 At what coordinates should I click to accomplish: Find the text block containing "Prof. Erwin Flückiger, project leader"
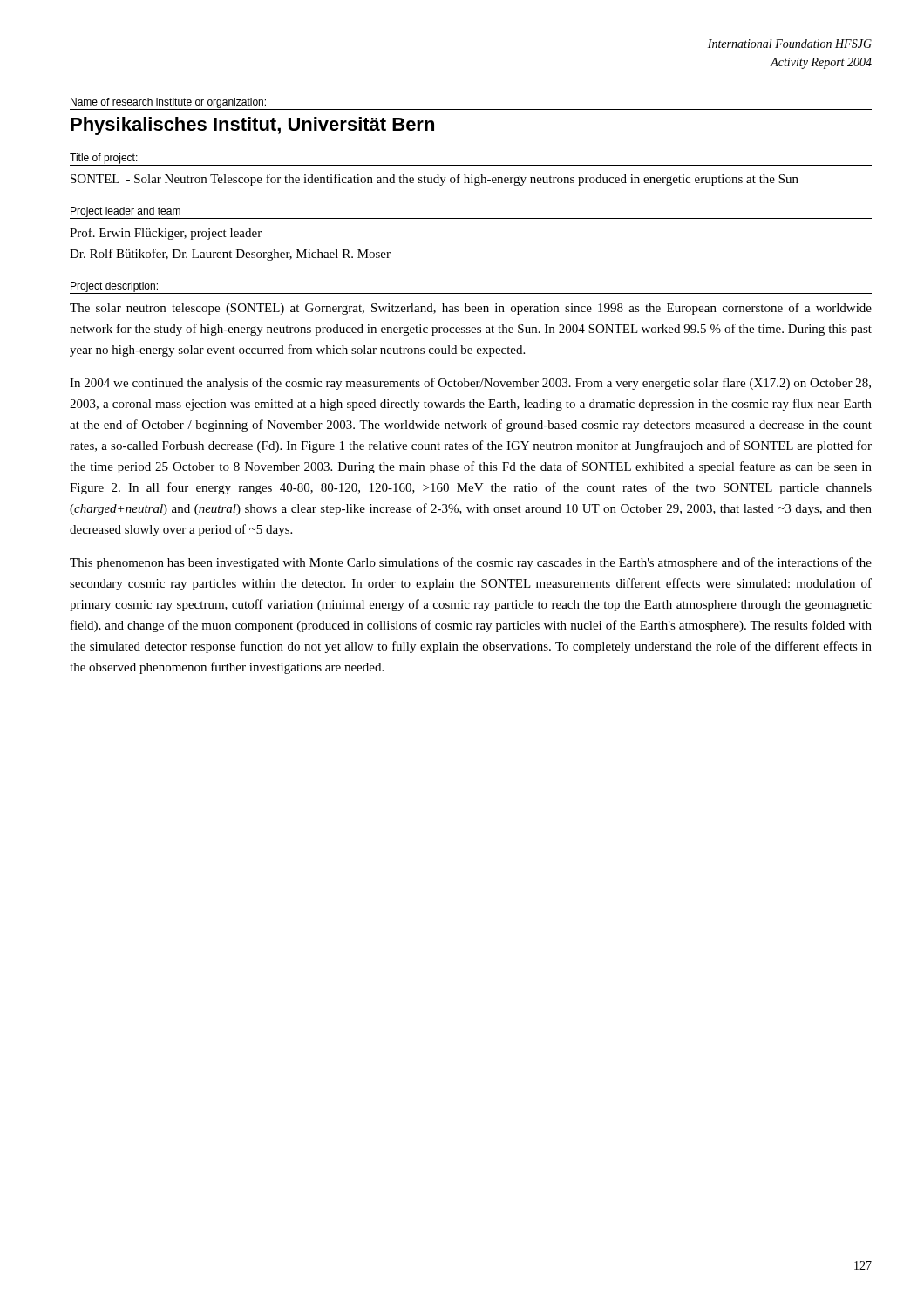[230, 243]
